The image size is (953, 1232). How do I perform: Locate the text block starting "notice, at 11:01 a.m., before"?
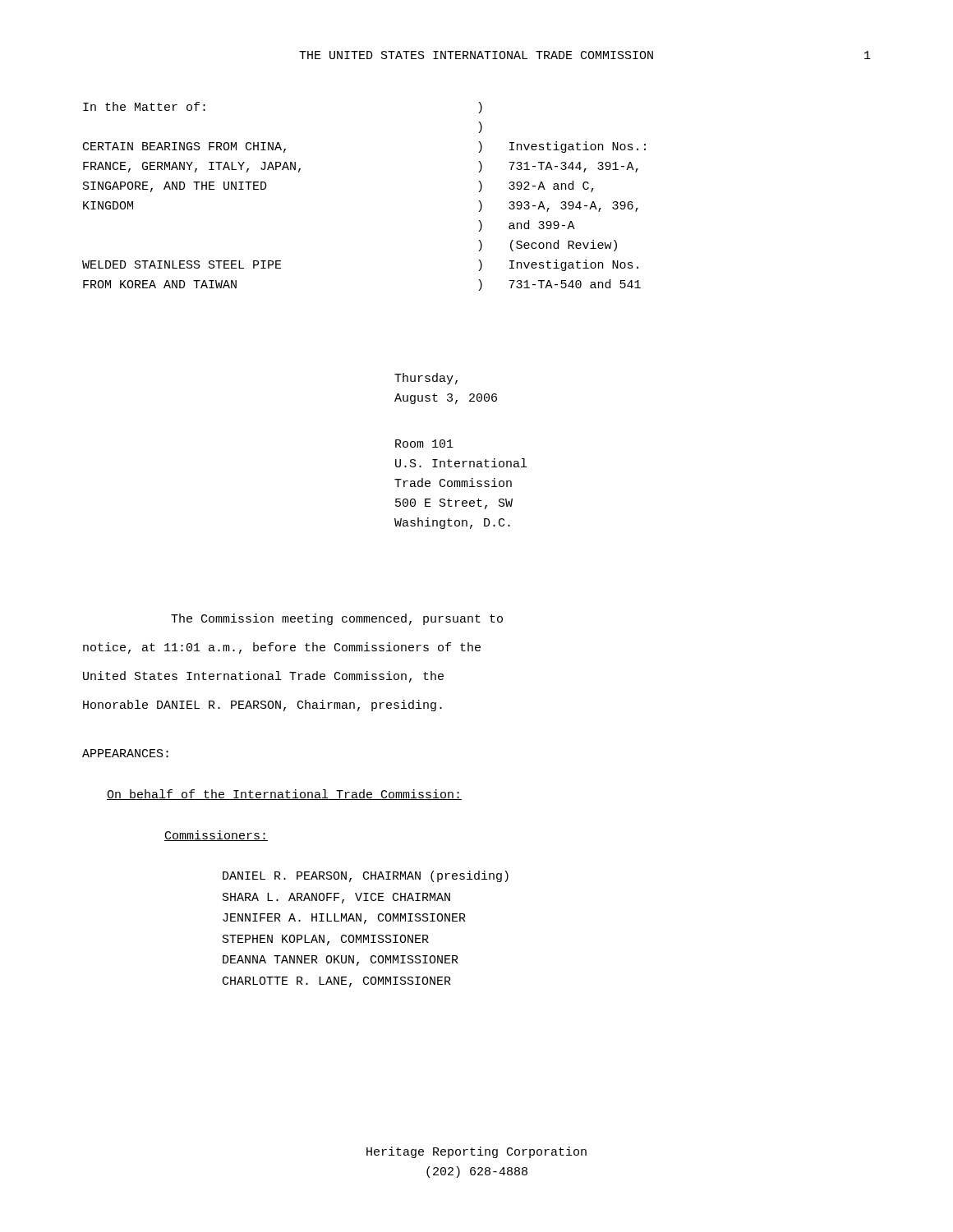pyautogui.click(x=282, y=648)
